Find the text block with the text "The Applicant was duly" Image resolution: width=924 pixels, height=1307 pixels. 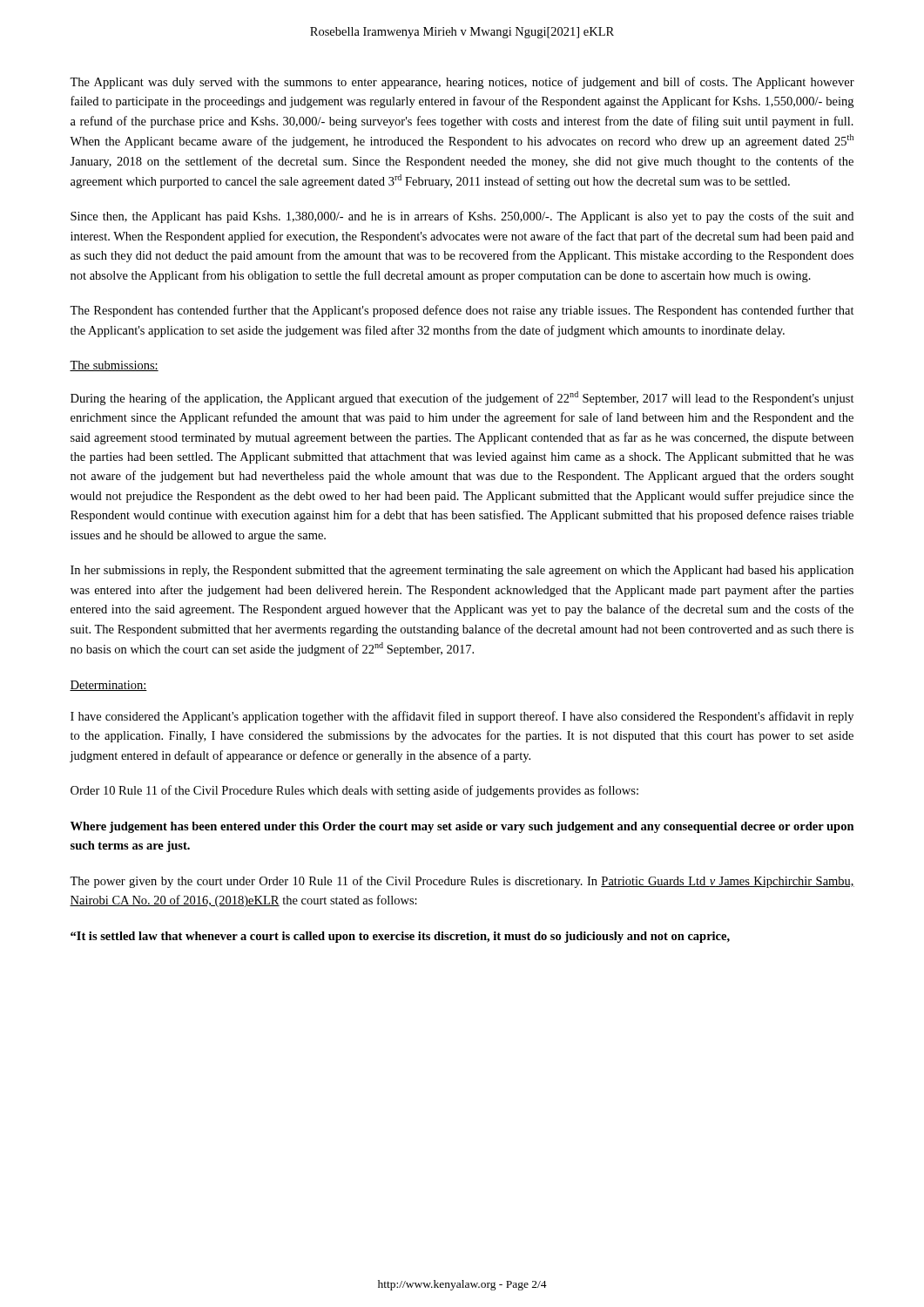click(462, 132)
